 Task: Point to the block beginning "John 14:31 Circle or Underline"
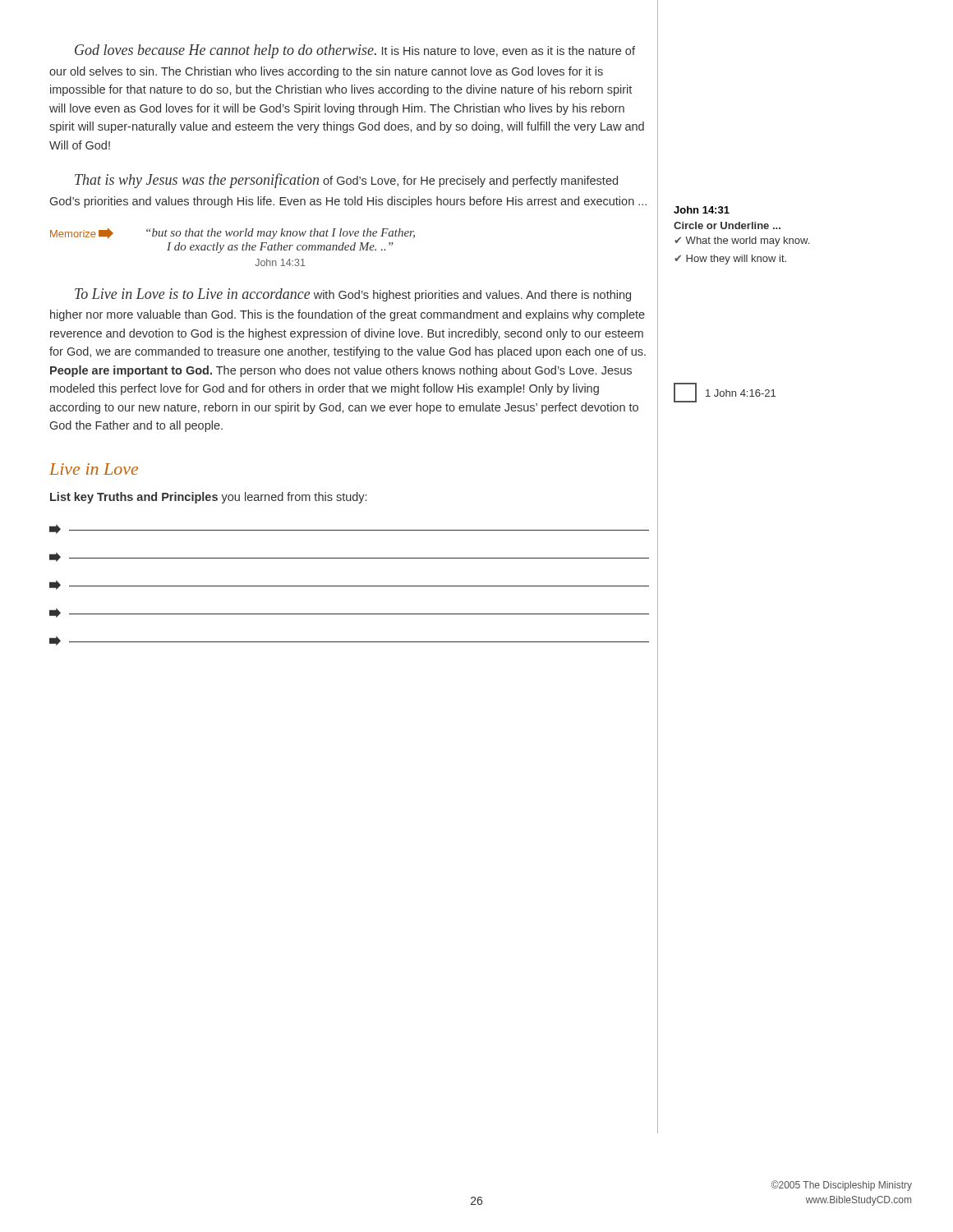793,236
